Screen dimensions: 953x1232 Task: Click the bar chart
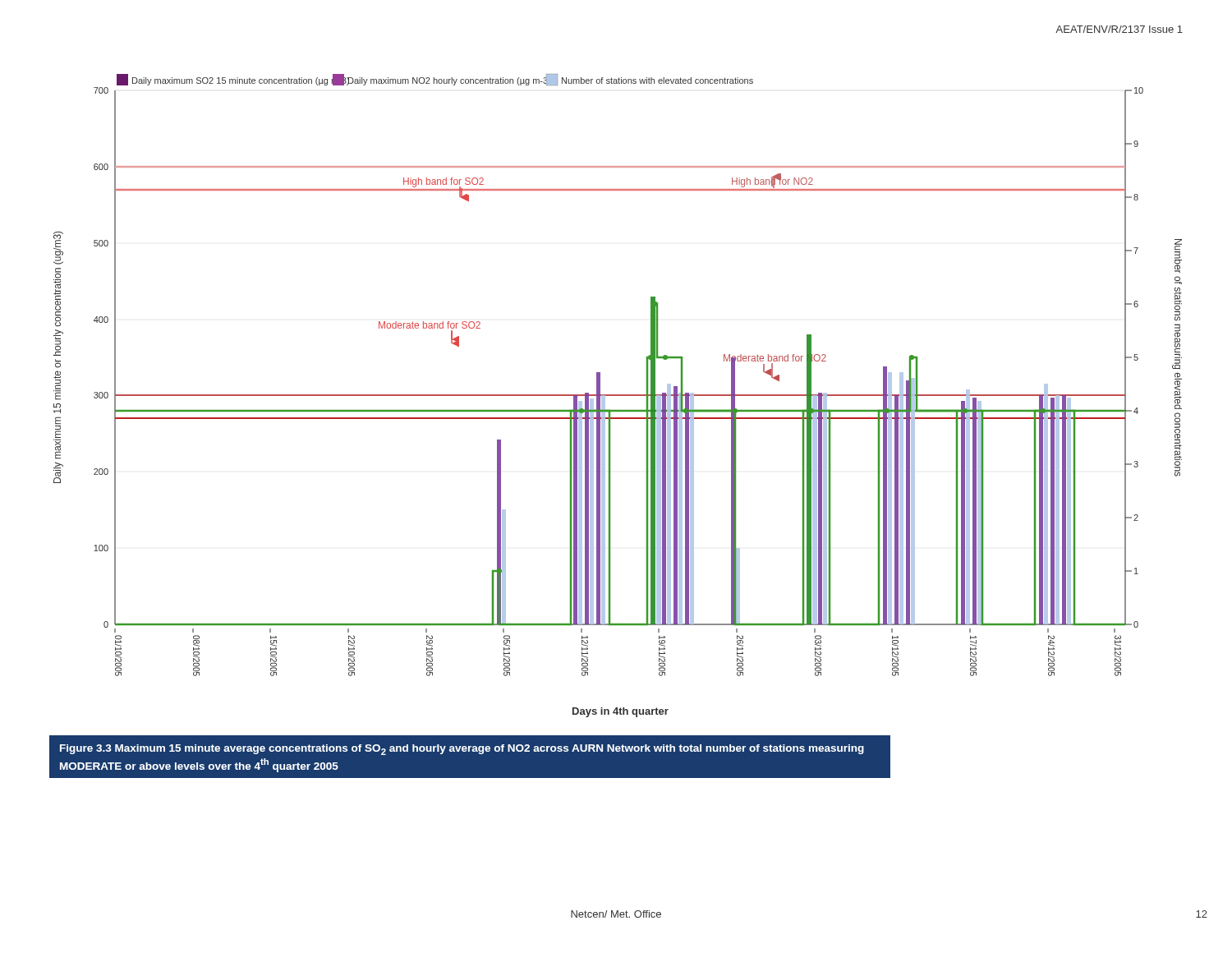coord(616,386)
